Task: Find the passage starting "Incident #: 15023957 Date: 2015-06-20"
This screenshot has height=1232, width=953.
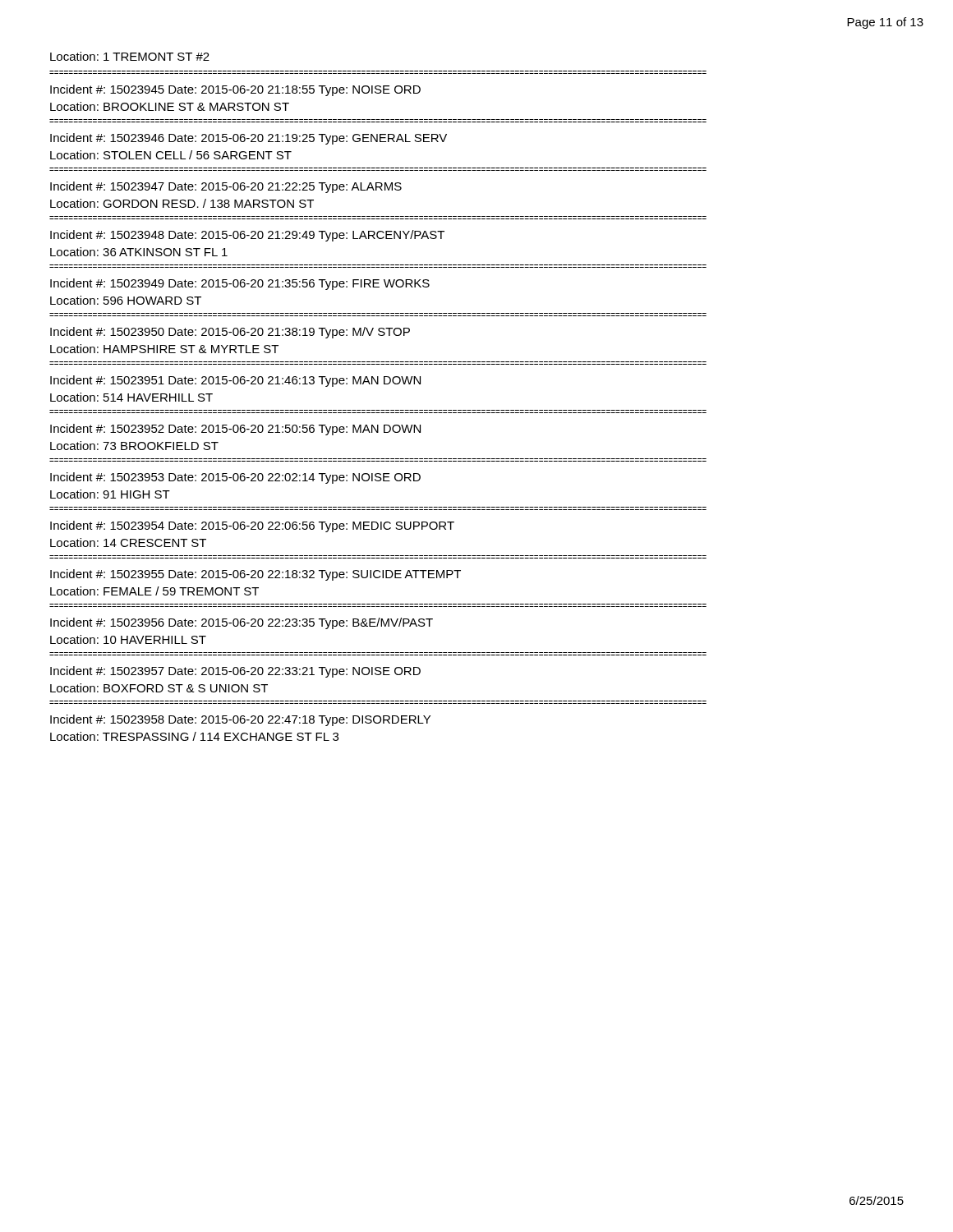Action: click(x=235, y=672)
